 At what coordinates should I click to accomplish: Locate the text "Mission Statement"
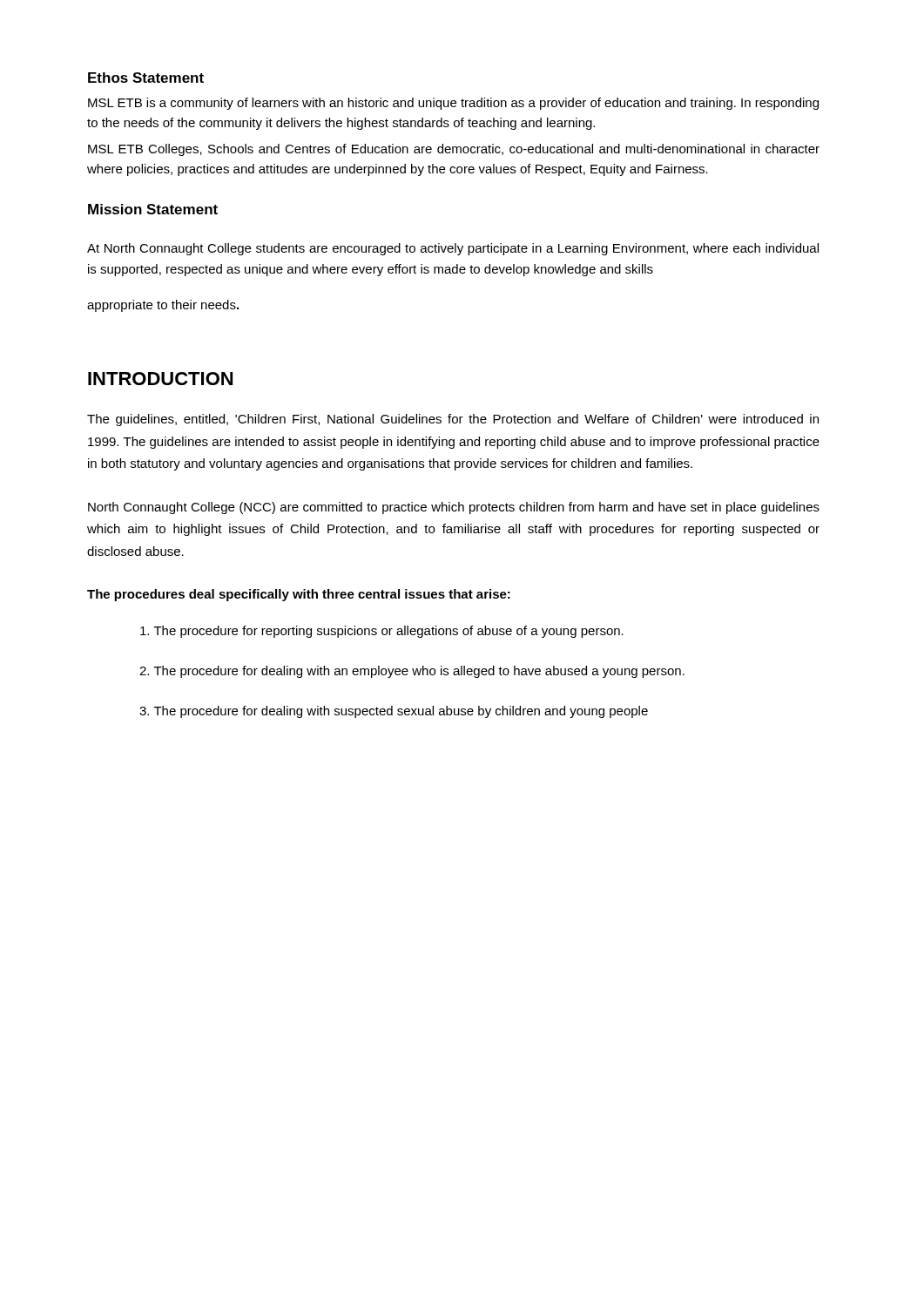[153, 210]
